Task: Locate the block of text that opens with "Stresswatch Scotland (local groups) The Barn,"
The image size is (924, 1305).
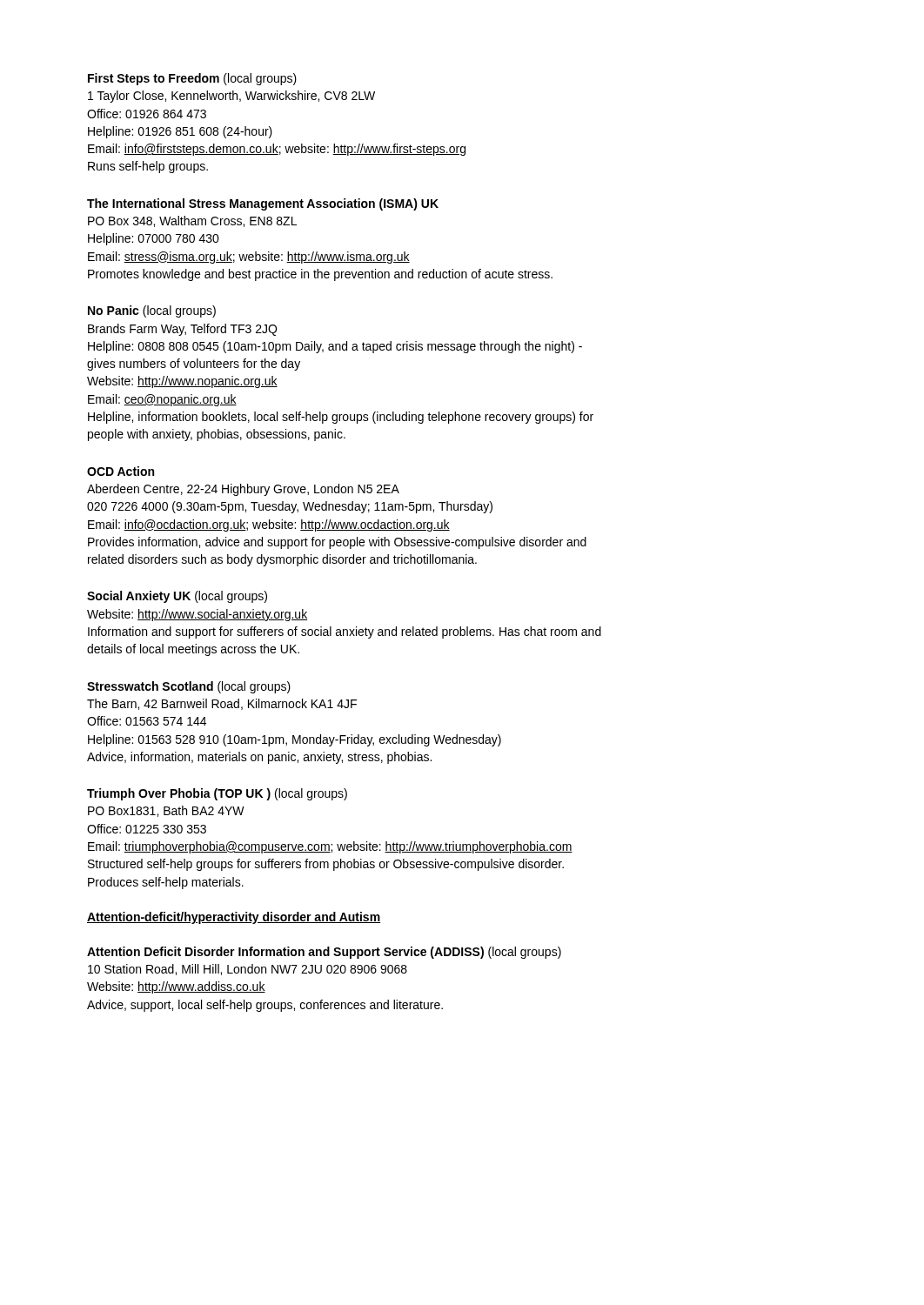Action: [x=189, y=687]
